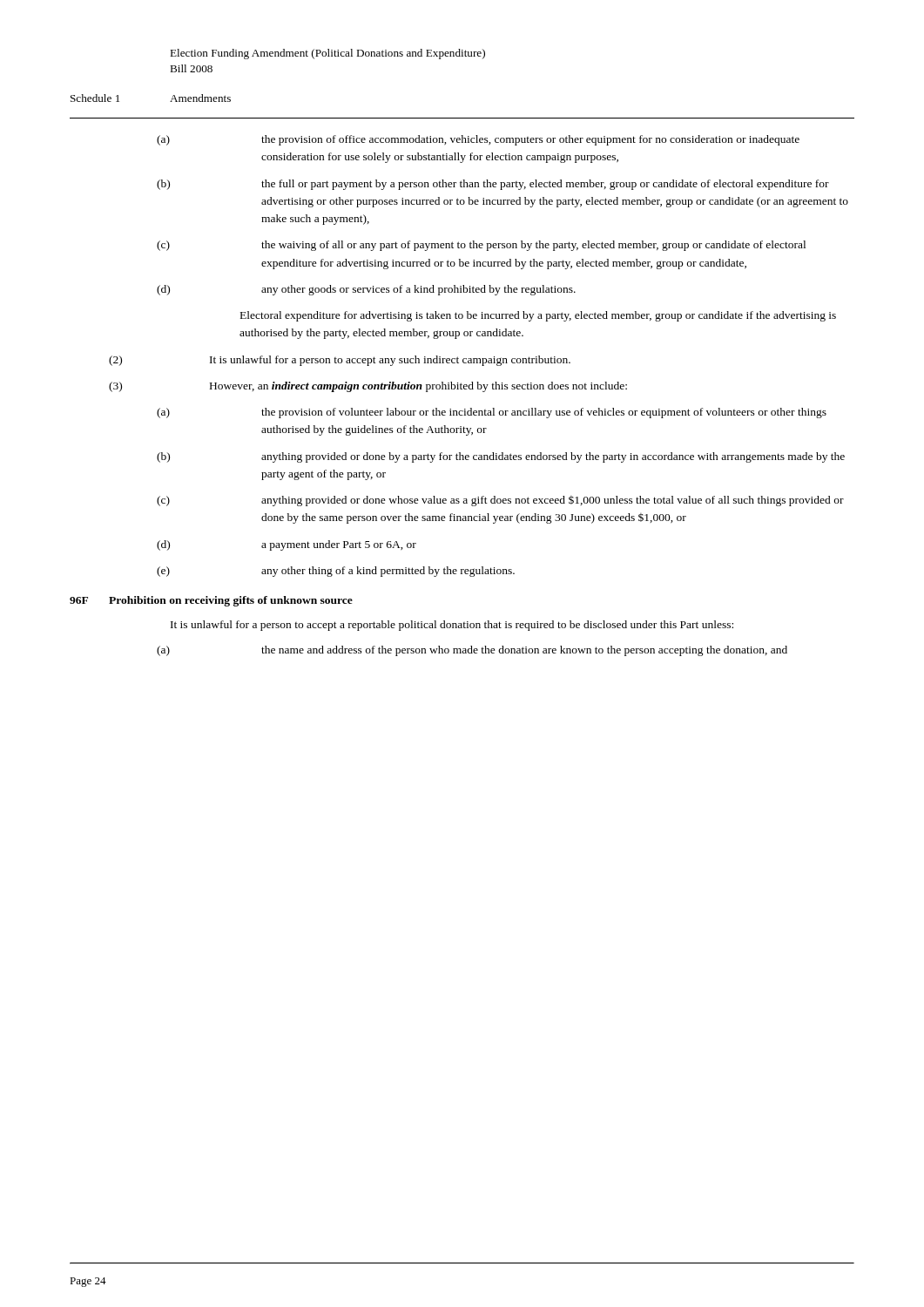The width and height of the screenshot is (924, 1307).
Task: Where is the passage that starts "(b) the full or part payment"?
Action: pos(462,201)
